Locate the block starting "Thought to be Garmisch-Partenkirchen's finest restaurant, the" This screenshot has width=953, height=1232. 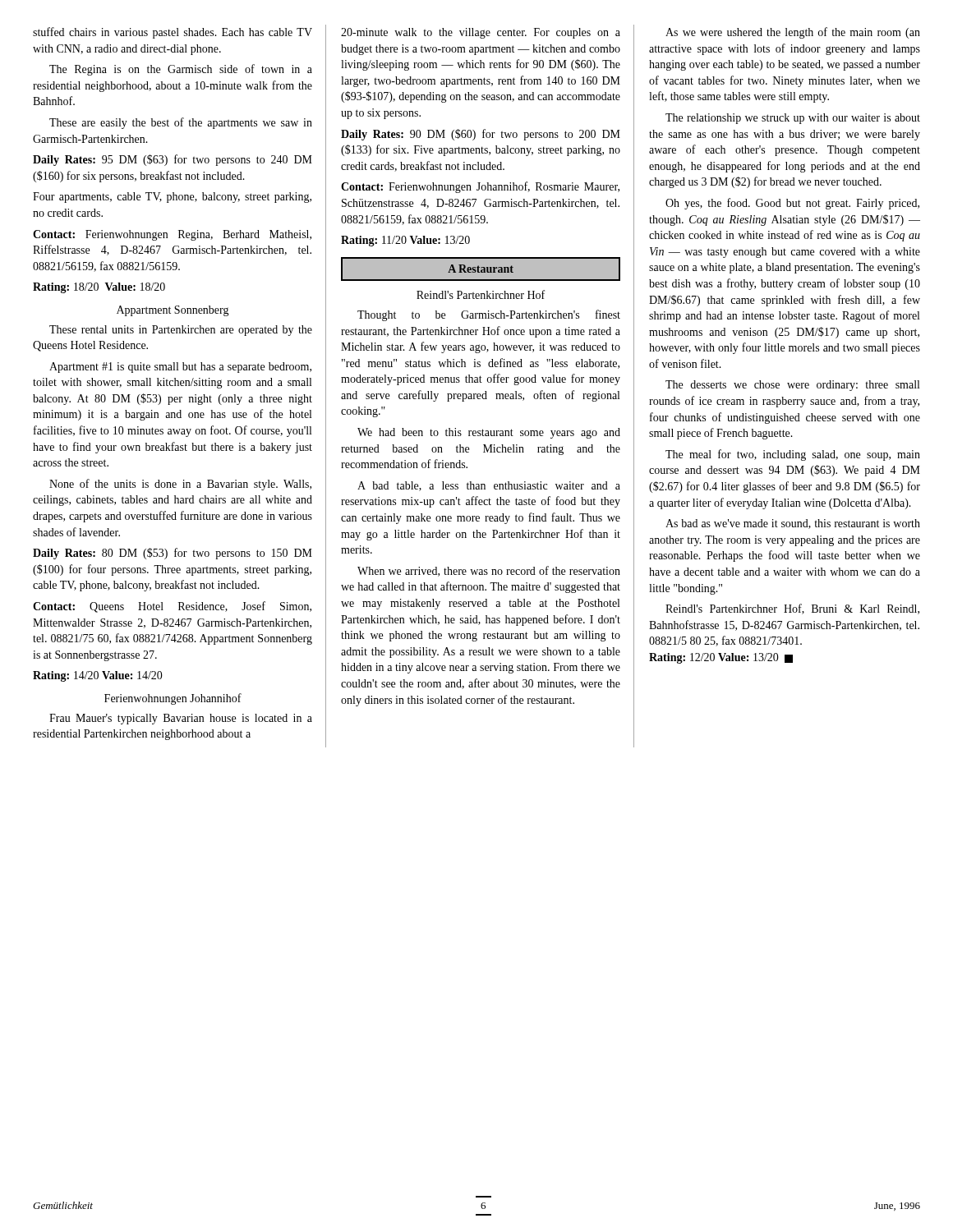coord(481,508)
